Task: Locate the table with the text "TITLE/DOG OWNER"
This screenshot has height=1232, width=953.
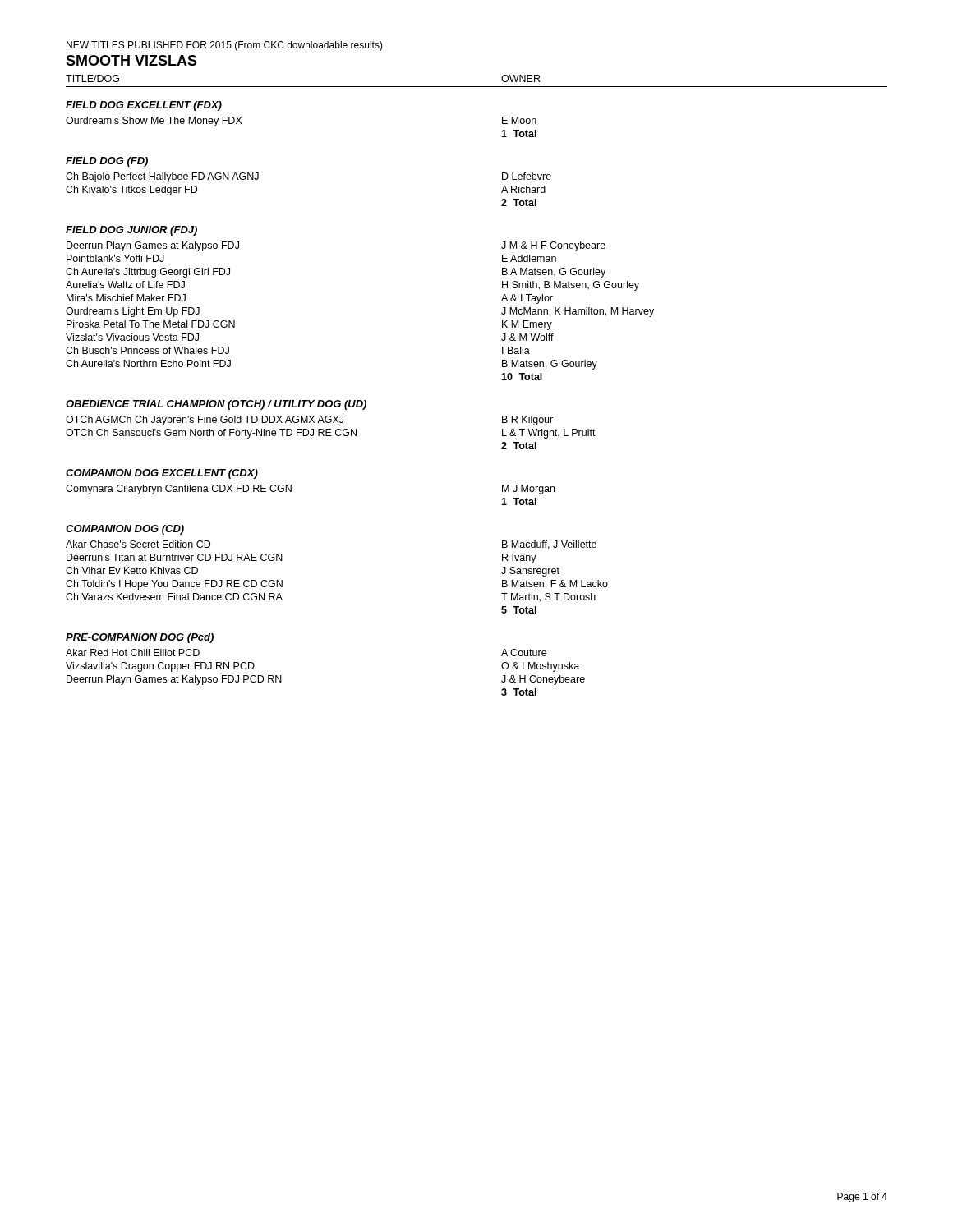Action: pyautogui.click(x=476, y=80)
